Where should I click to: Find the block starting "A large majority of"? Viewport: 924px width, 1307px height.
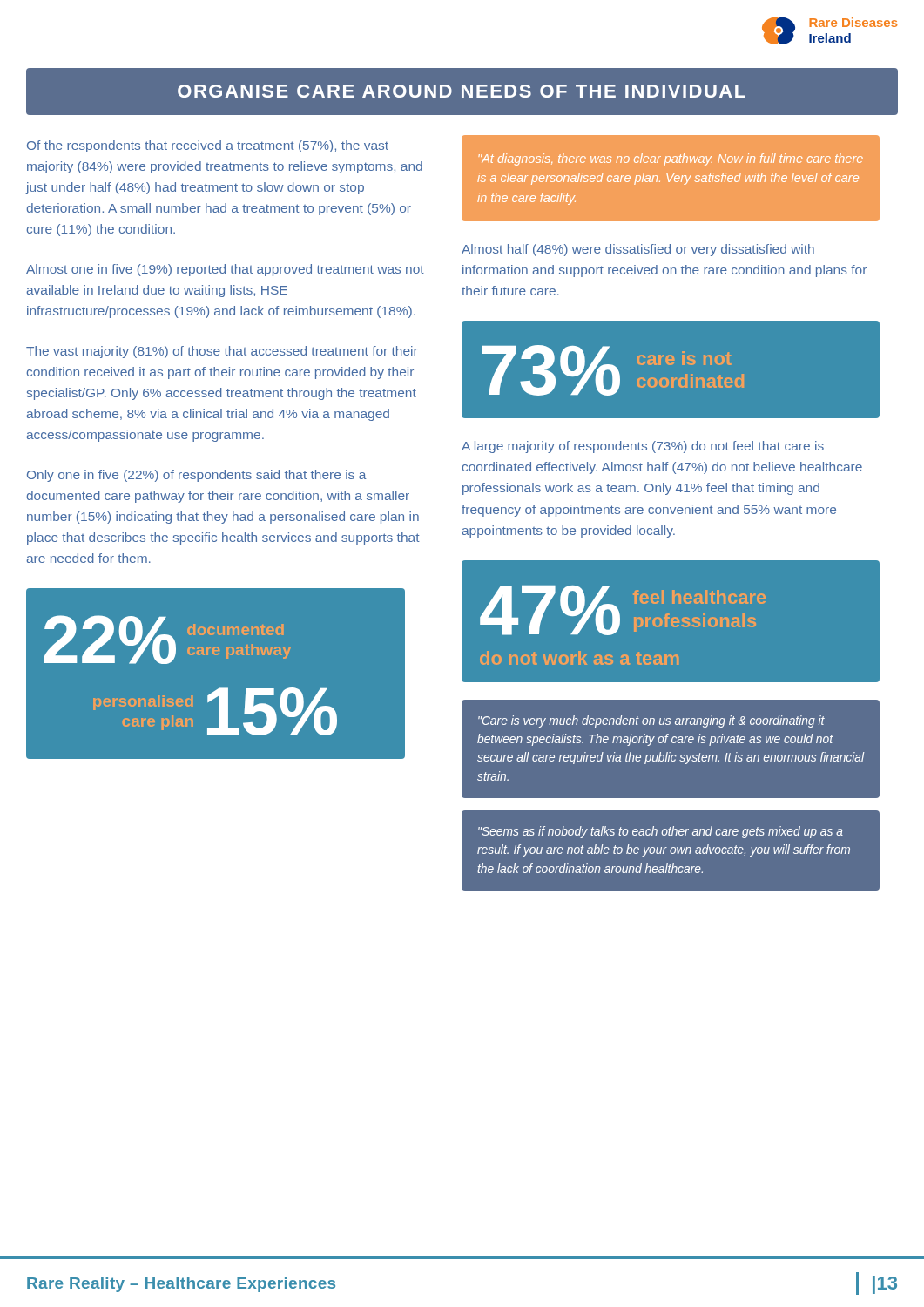pos(662,488)
